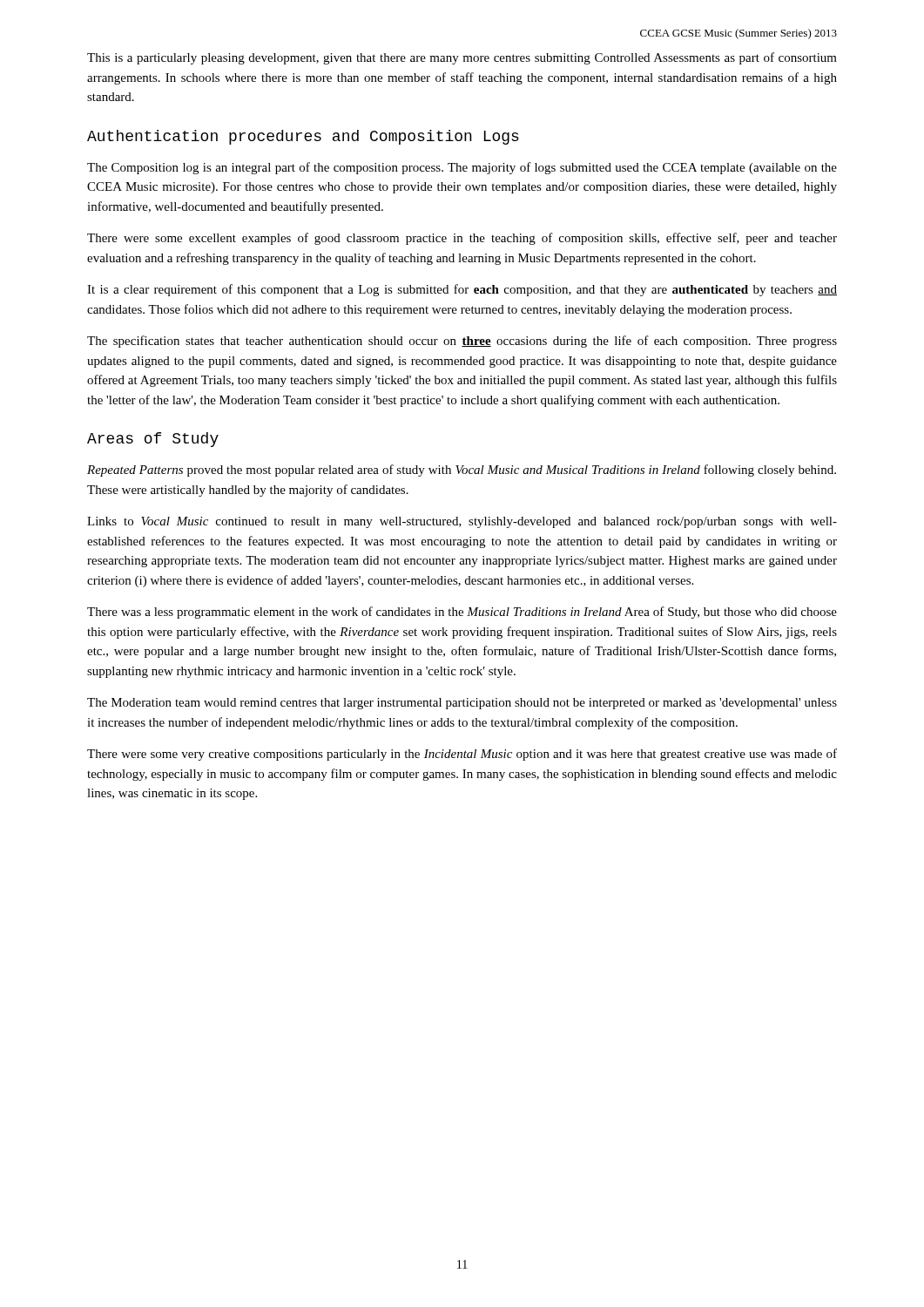
Task: Select the passage starting "Repeated Patterns proved the most"
Action: [462, 480]
